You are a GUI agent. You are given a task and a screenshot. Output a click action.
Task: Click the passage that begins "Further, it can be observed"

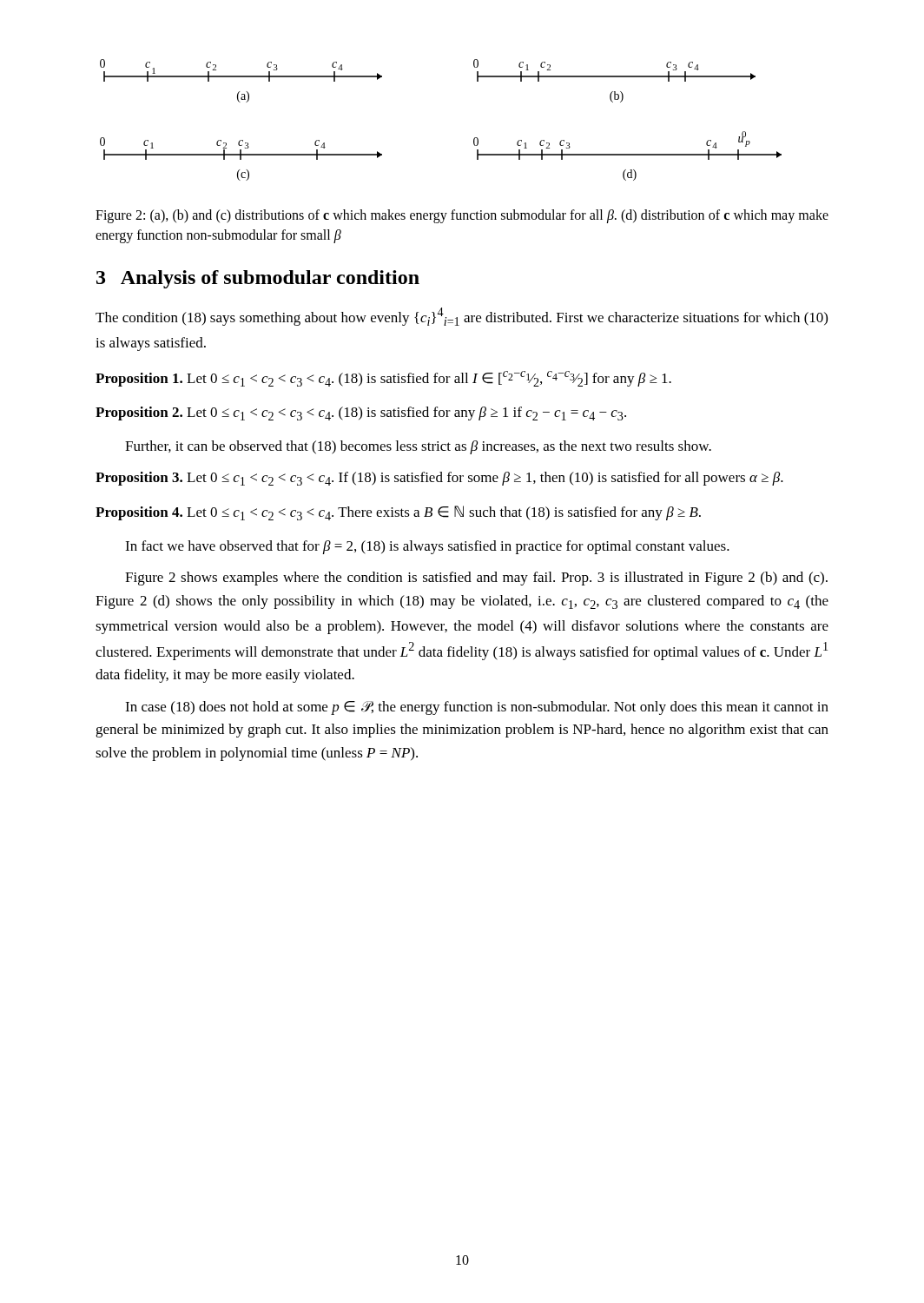pyautogui.click(x=418, y=446)
